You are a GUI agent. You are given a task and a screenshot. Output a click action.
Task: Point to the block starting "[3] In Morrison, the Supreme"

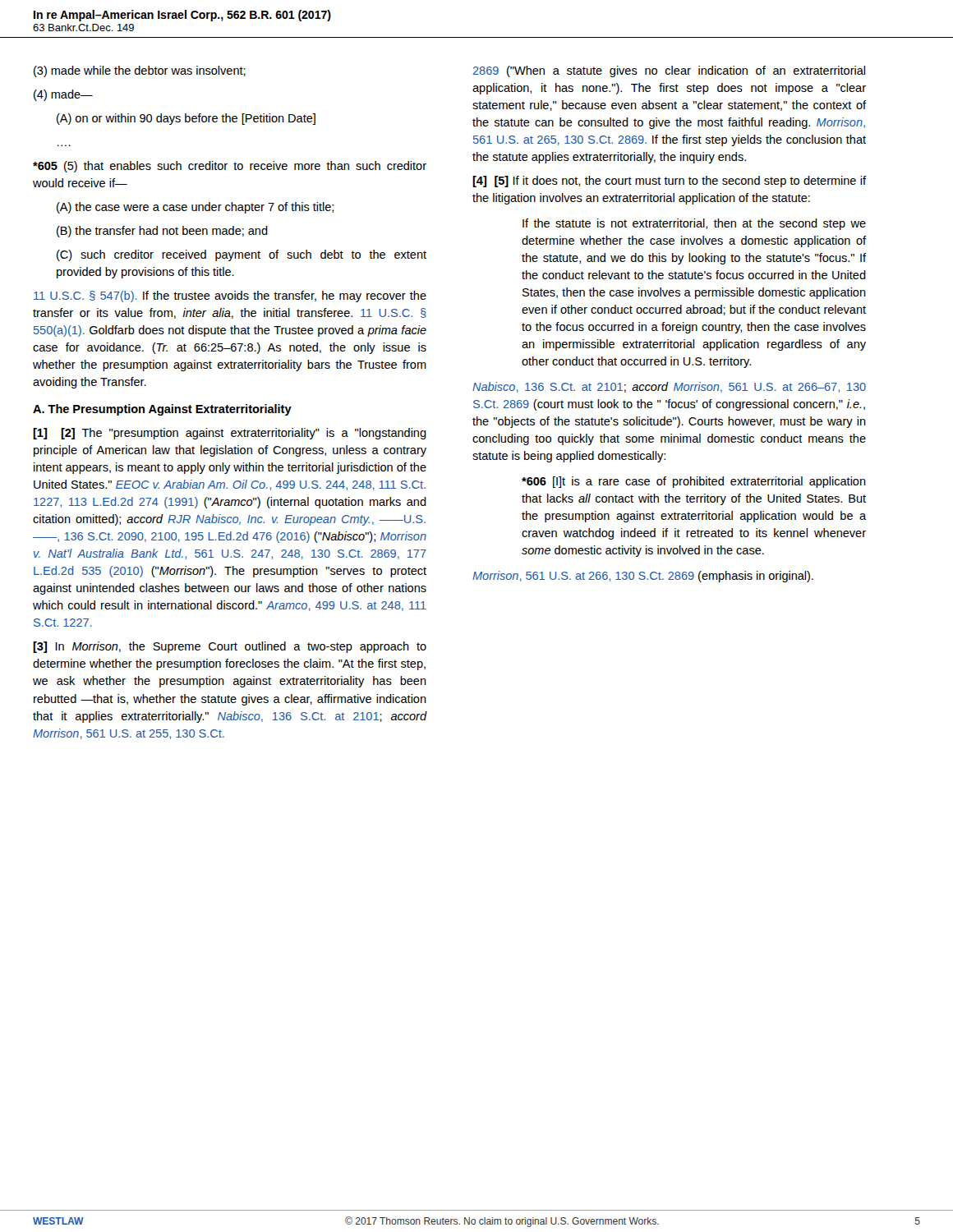[x=230, y=690]
